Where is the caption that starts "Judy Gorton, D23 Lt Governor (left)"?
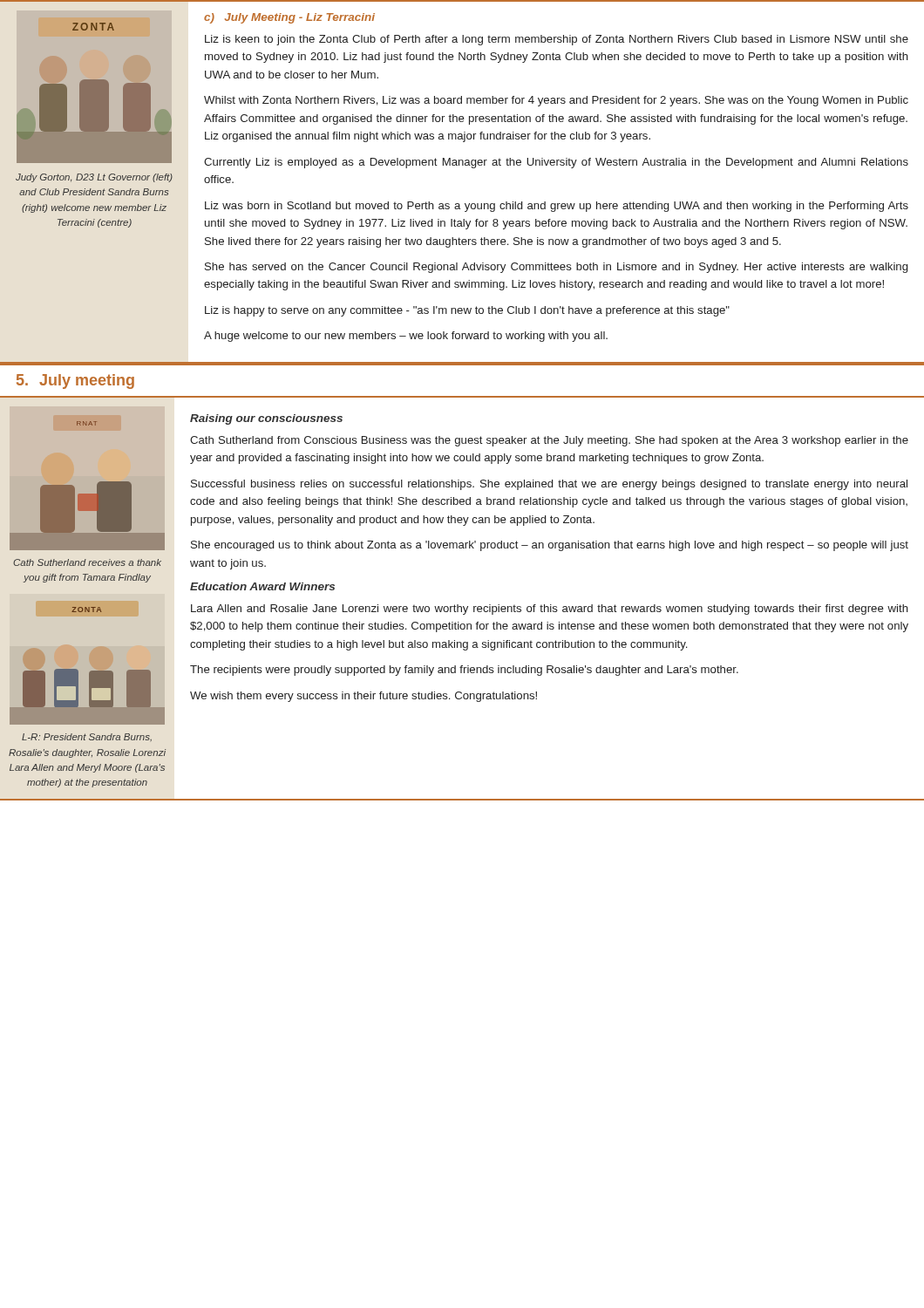924x1308 pixels. click(x=94, y=200)
